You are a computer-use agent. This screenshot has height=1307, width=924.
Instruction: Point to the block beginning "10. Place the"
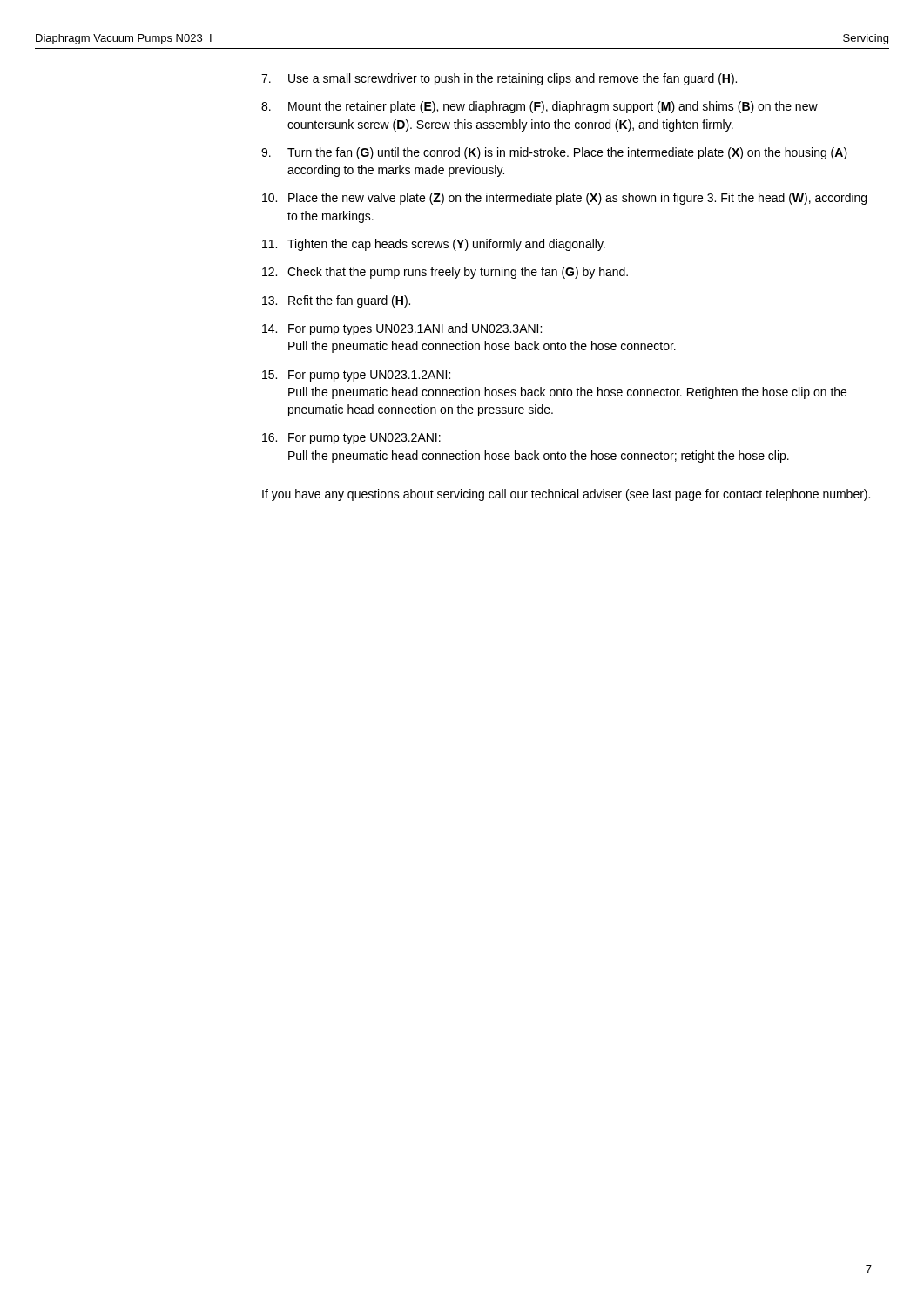pyautogui.click(x=567, y=207)
